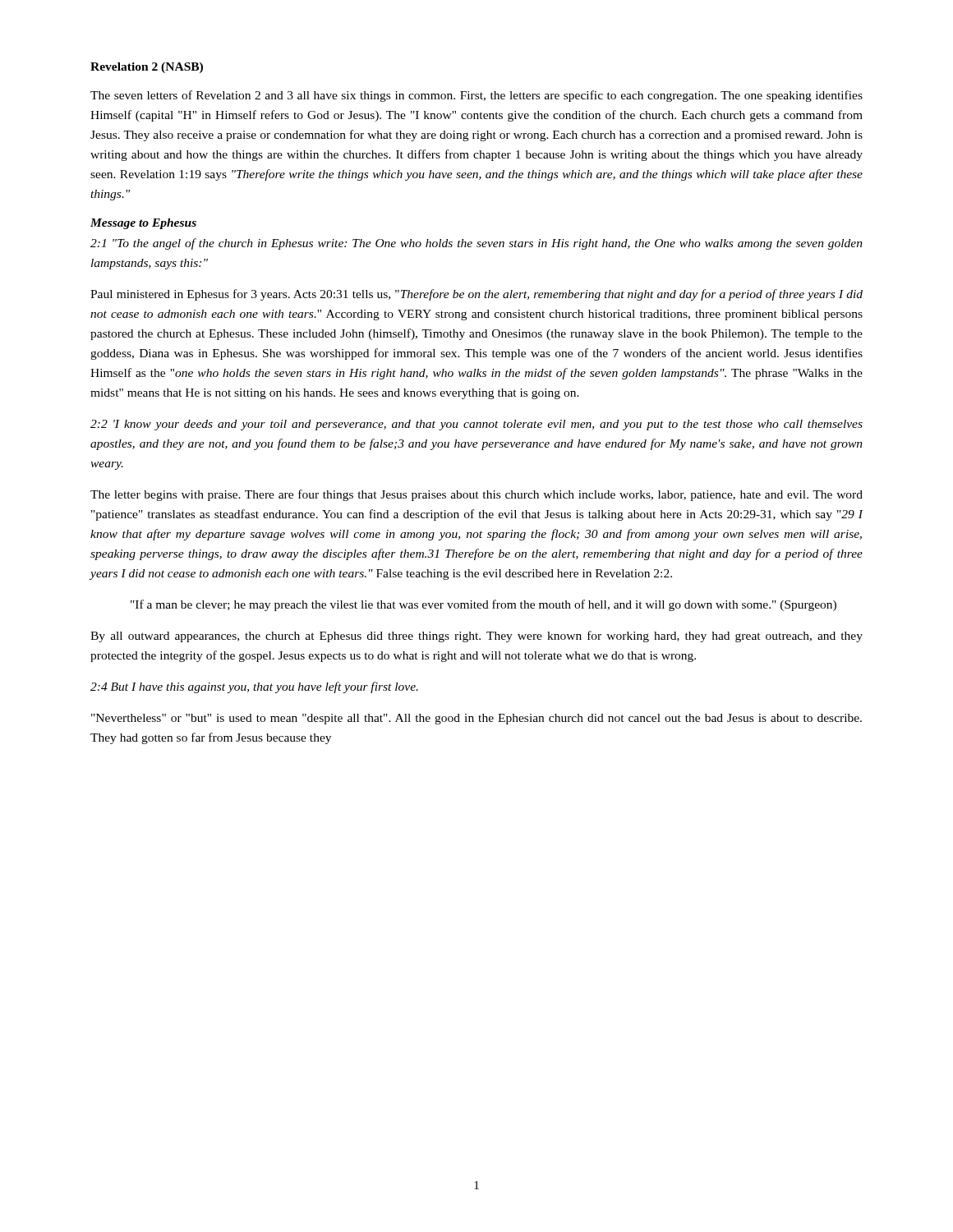Find the block on this page that starts "2:2 'I know your deeds and your toil"

(476, 443)
